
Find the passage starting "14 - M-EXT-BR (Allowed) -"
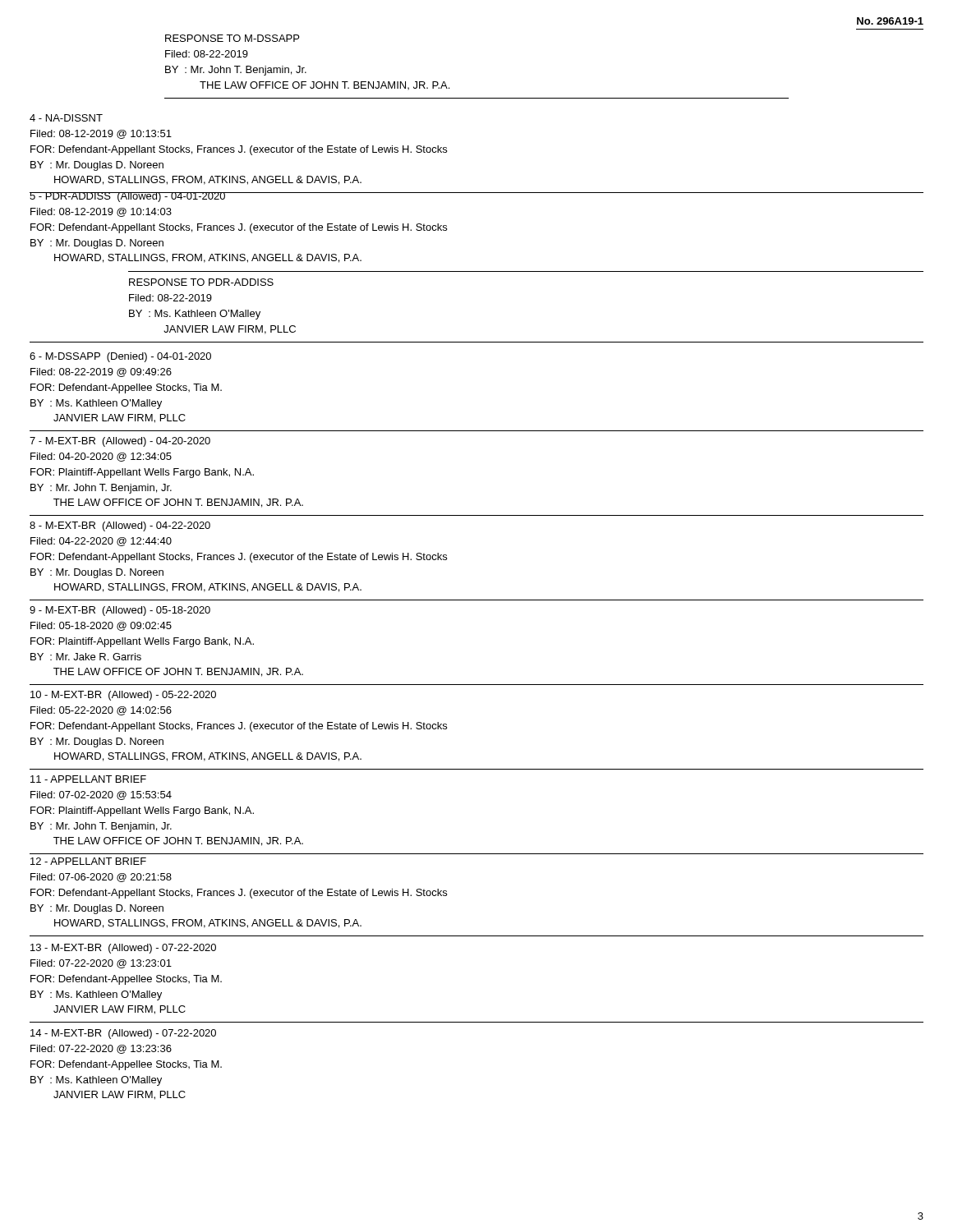coord(126,1064)
